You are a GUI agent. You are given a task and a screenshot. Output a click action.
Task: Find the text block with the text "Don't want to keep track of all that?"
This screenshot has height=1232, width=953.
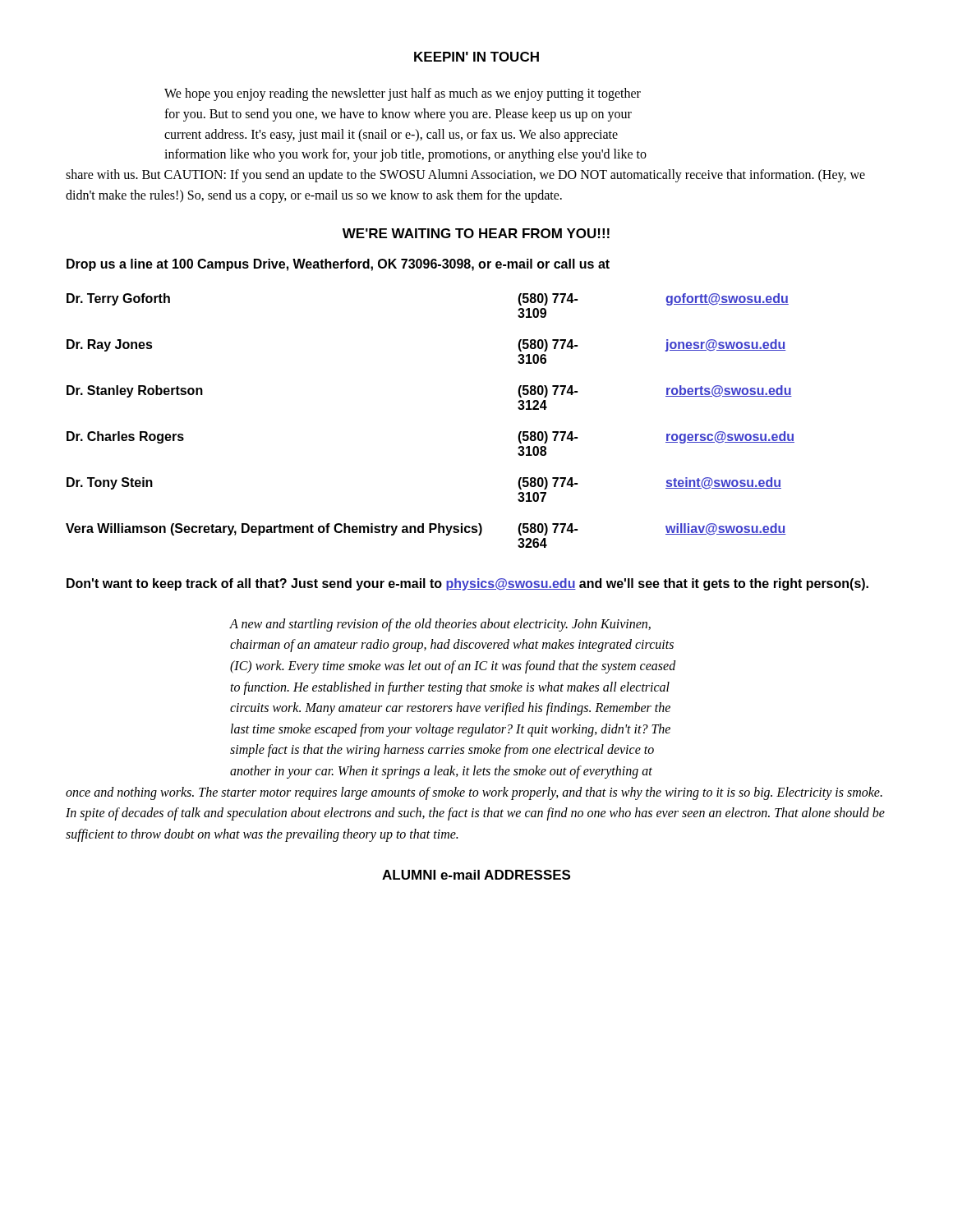[467, 583]
